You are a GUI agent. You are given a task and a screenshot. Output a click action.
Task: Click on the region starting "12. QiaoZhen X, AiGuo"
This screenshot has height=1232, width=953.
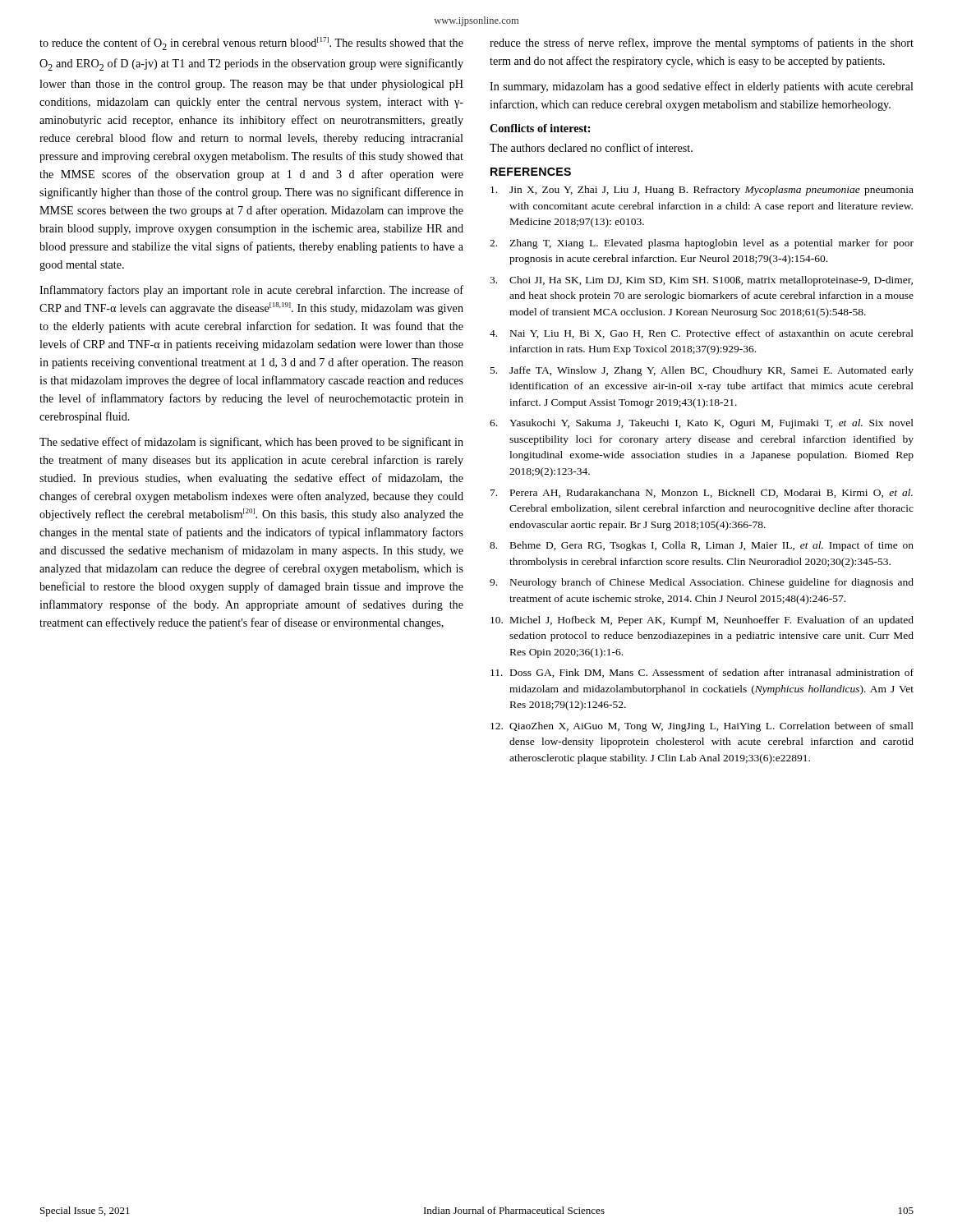[x=702, y=742]
